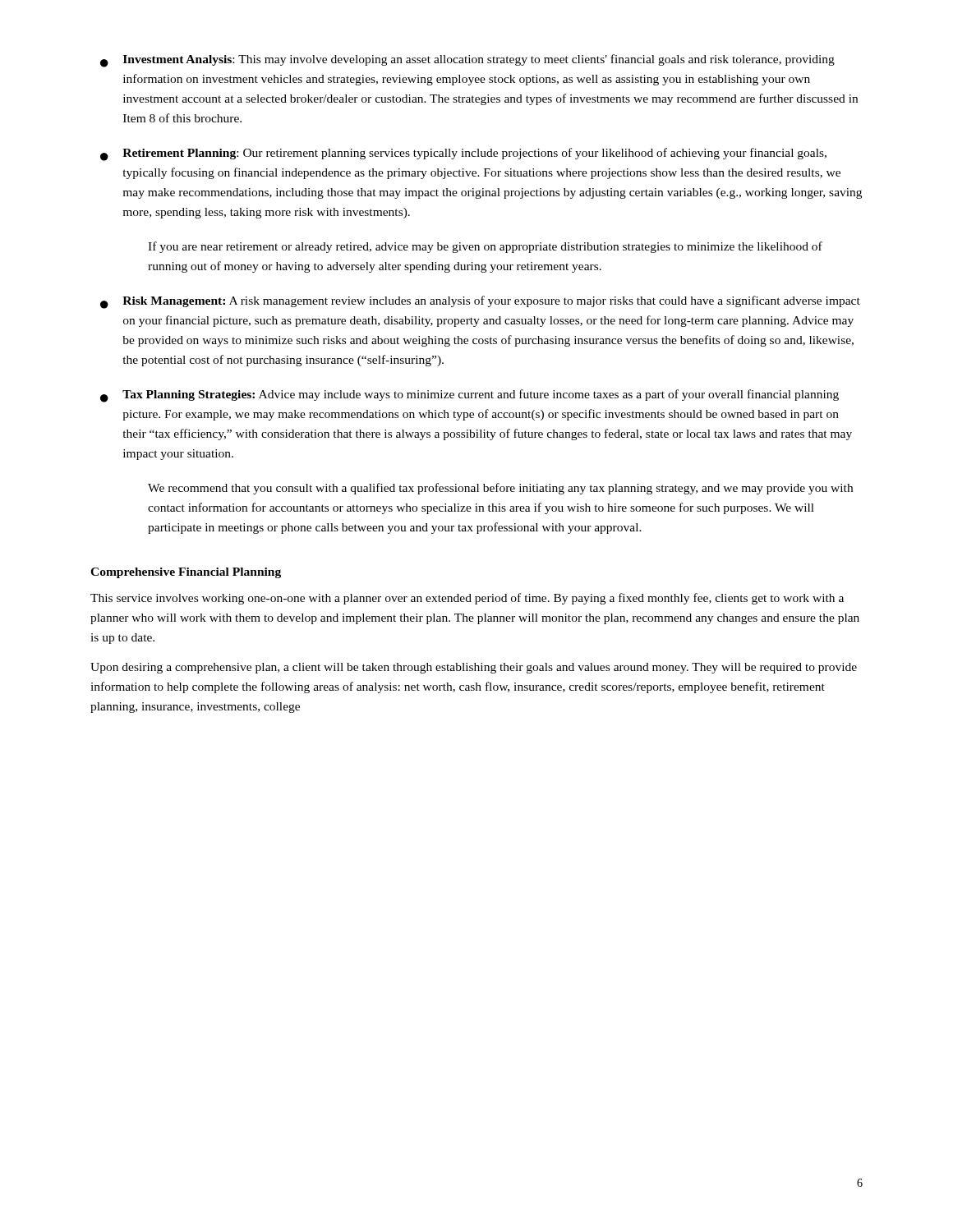The height and width of the screenshot is (1232, 953).
Task: Select the text starting "Comprehensive Financial Planning"
Action: [186, 572]
